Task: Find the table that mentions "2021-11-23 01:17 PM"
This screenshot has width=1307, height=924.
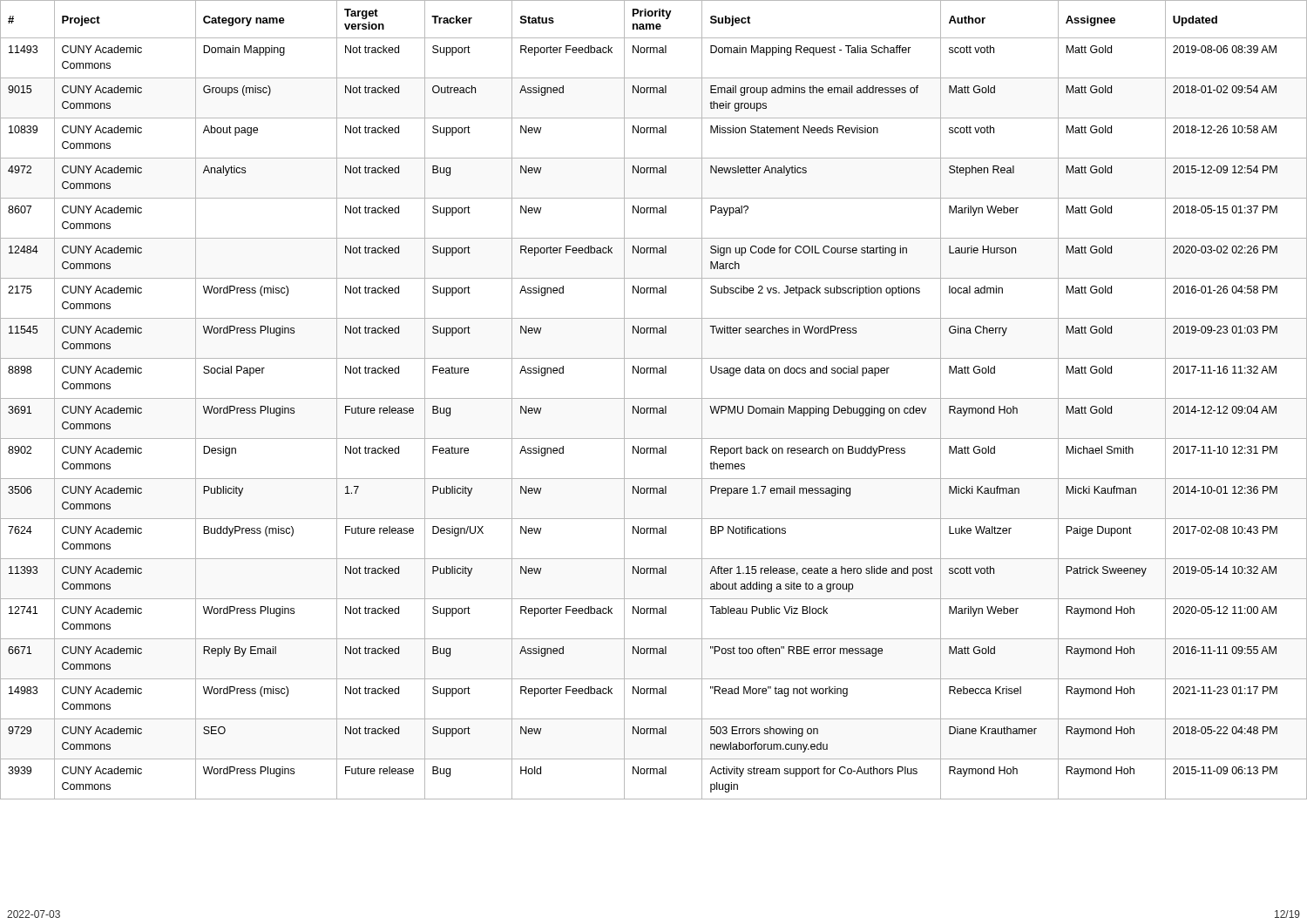Action: (654, 445)
